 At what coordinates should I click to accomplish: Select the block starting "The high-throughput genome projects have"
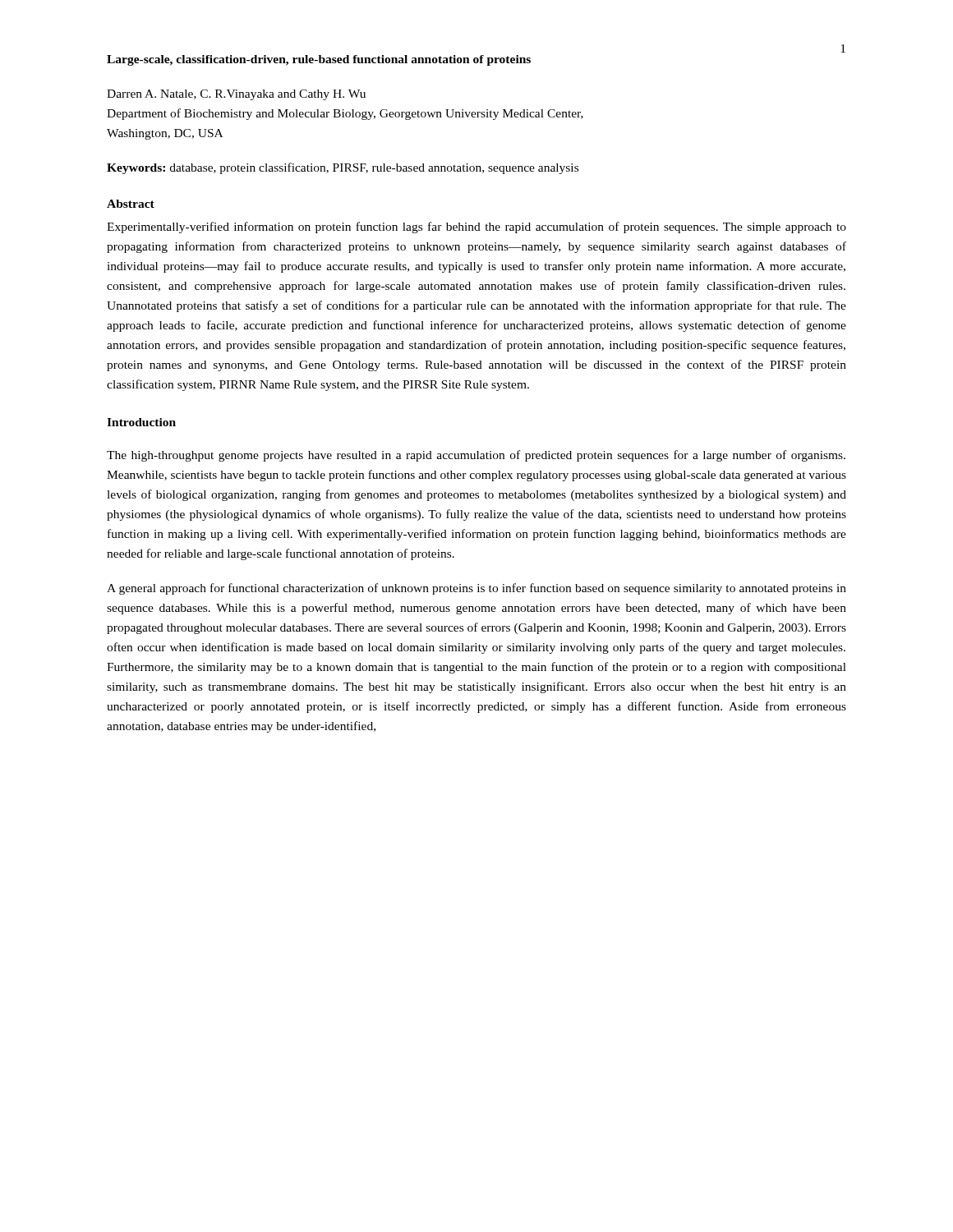tap(476, 505)
